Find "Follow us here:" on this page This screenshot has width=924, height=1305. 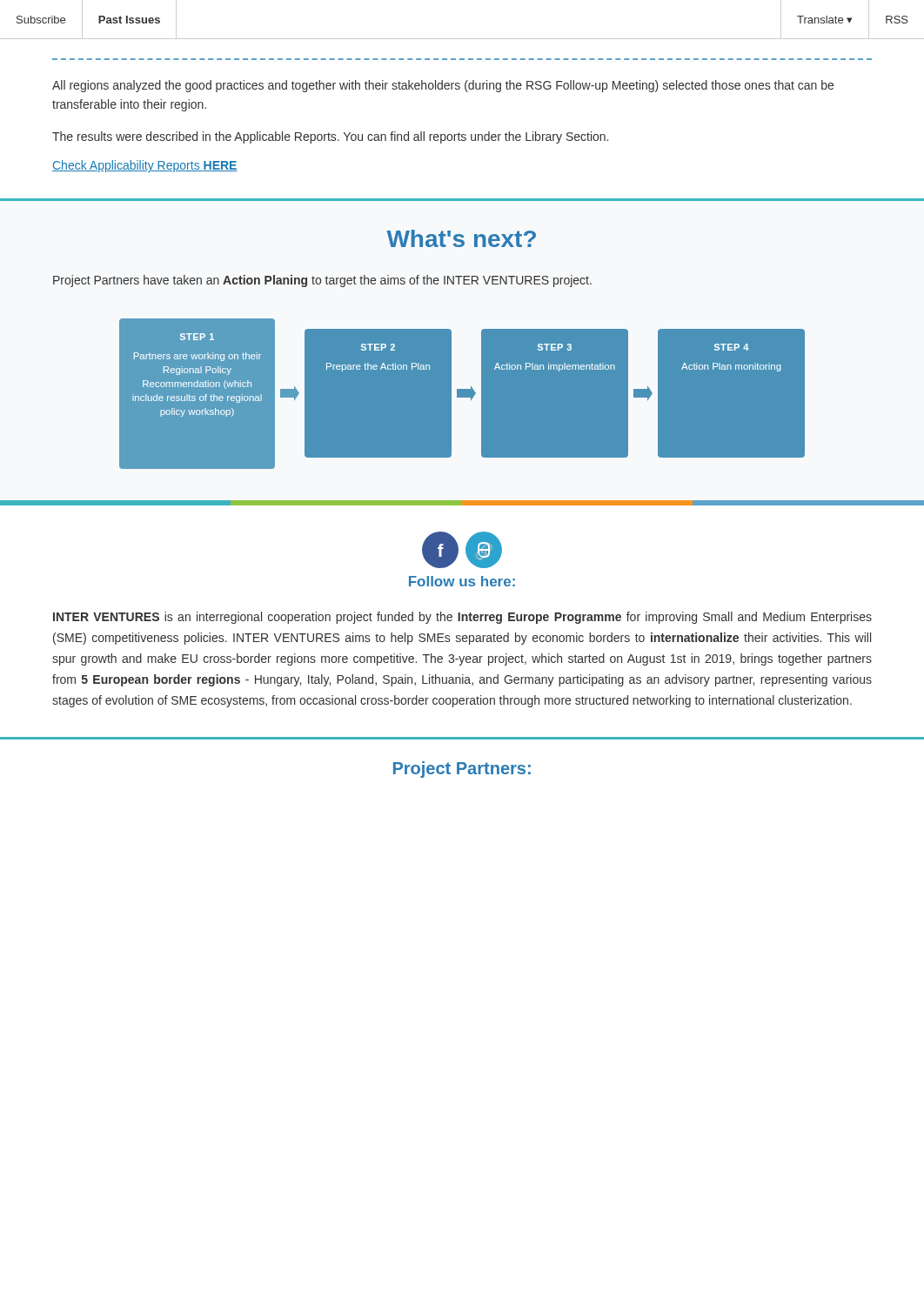click(462, 581)
